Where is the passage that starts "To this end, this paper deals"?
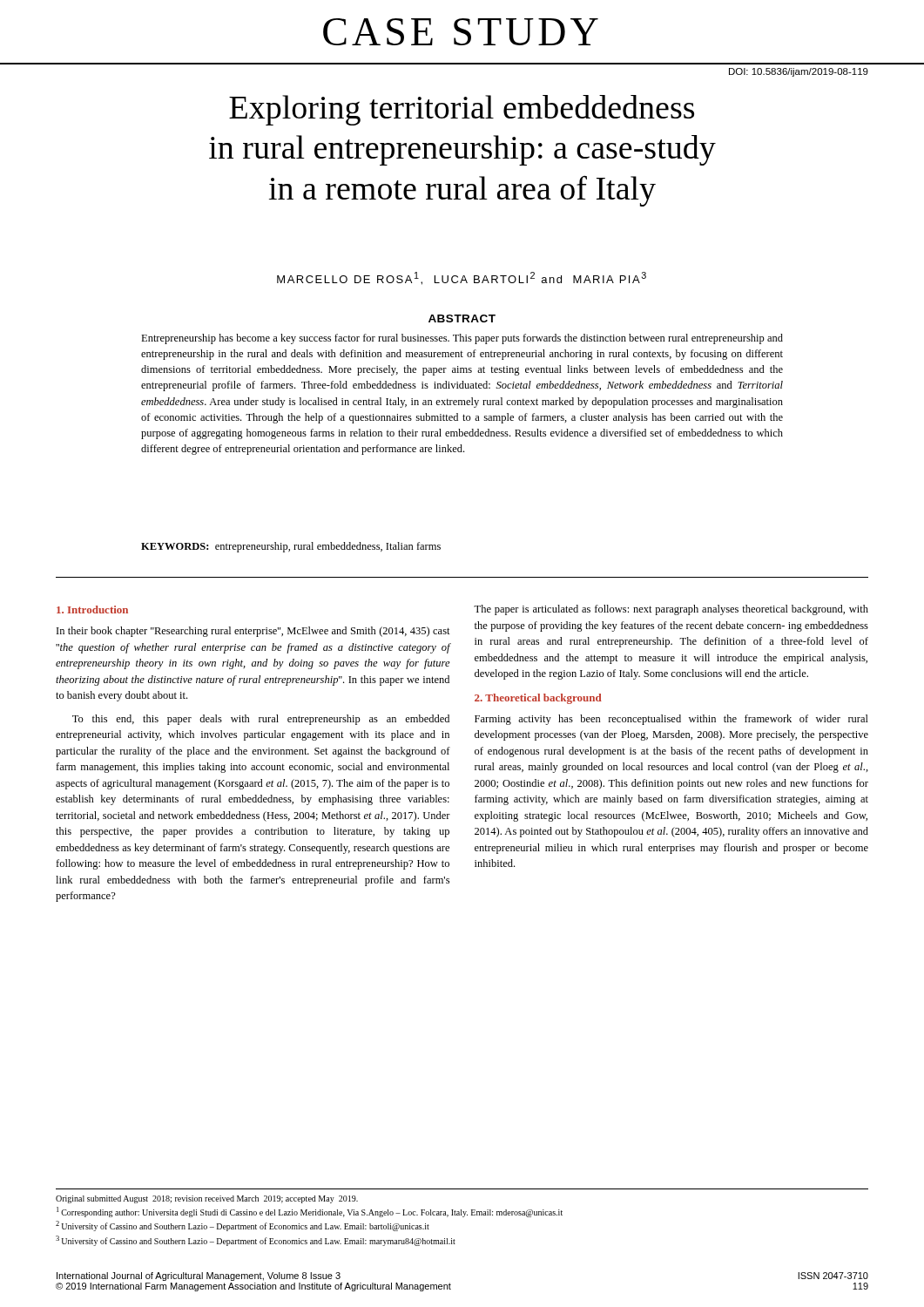This screenshot has width=924, height=1307. [253, 807]
